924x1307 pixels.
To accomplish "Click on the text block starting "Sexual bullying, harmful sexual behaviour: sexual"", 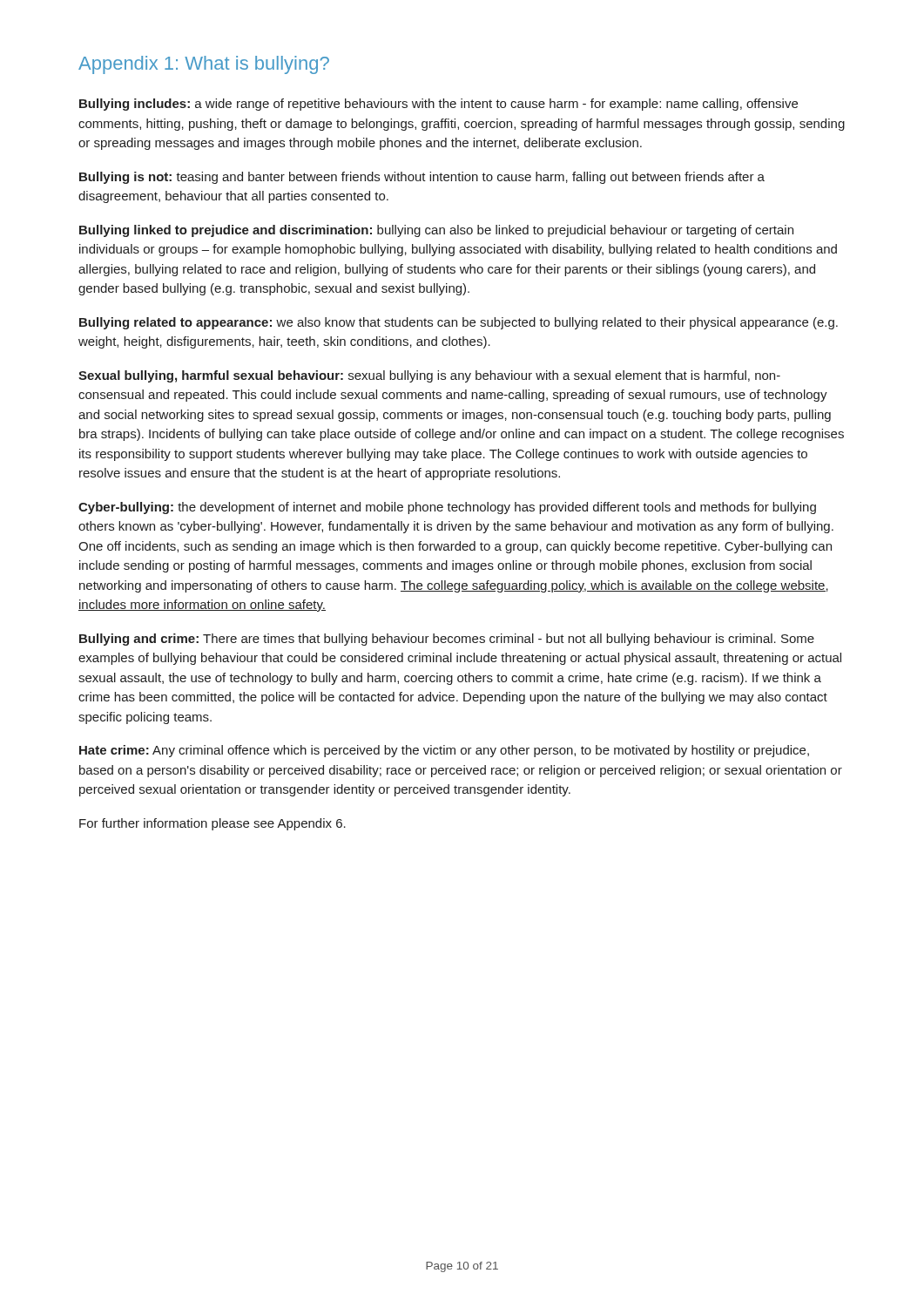I will point(461,424).
